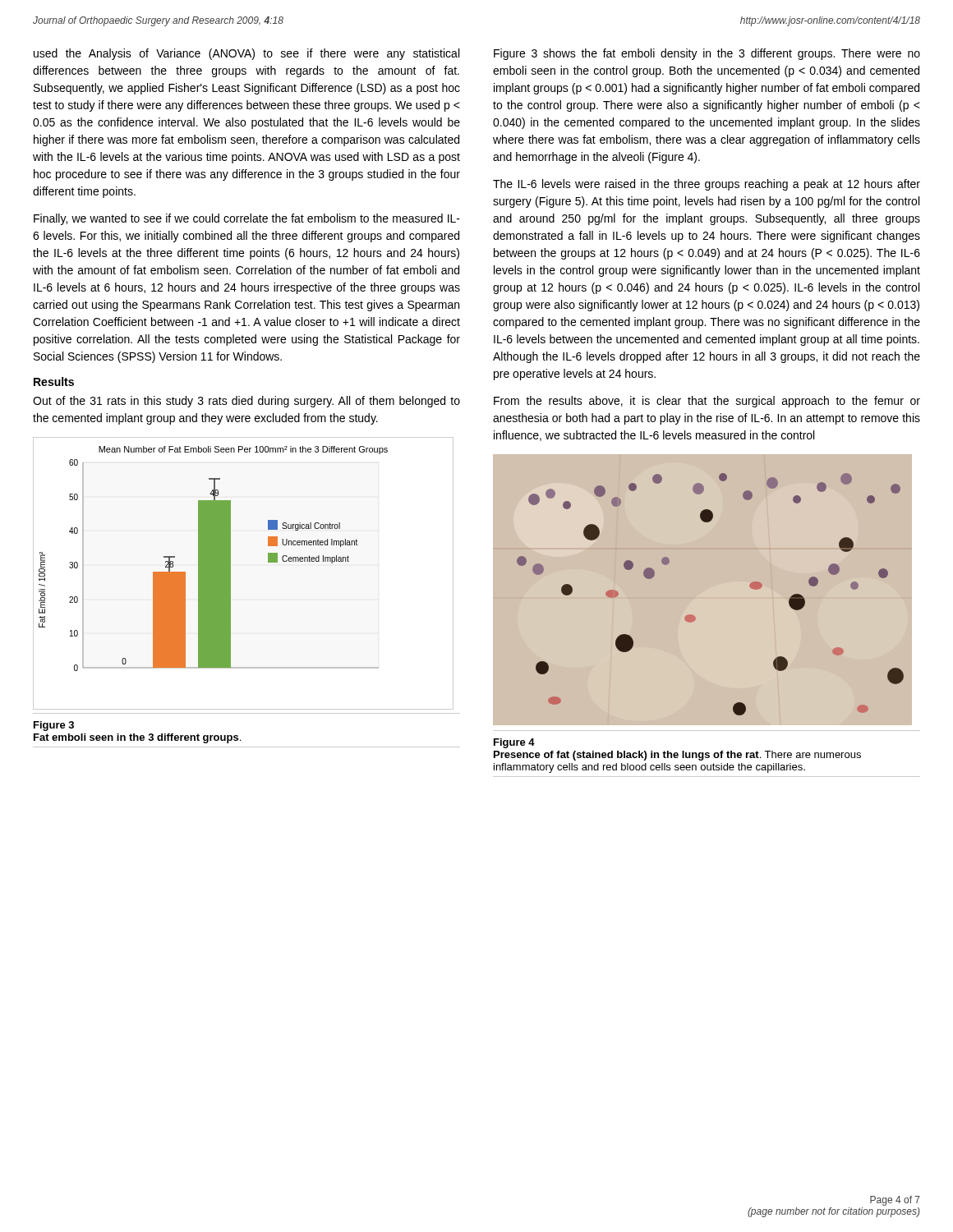Point to the caption beginning "Figure 3 Fat emboli seen in the"
Viewport: 953px width, 1232px height.
click(x=137, y=731)
